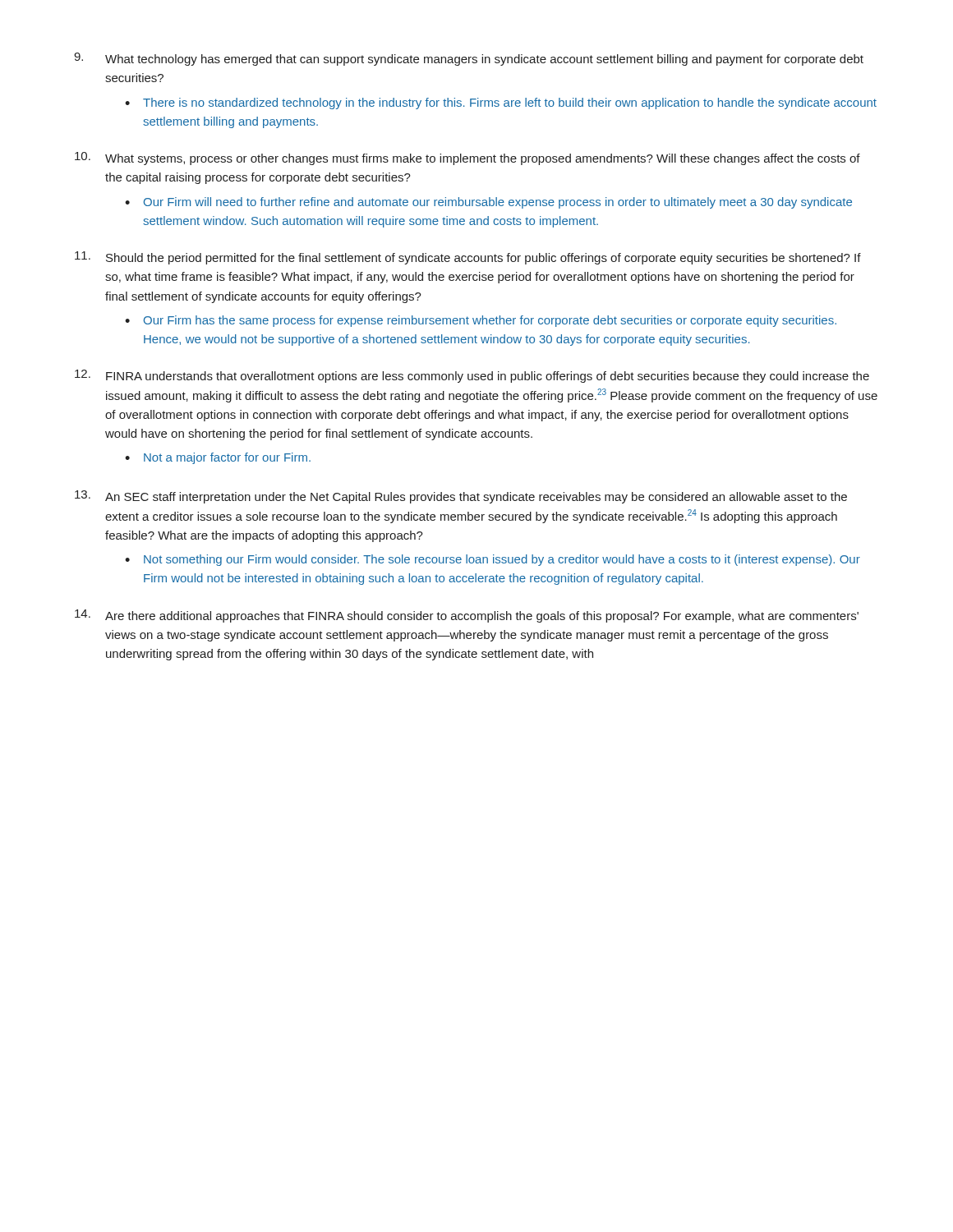Screen dimensions: 1232x953
Task: Click on the list item that says "• Not something our Firm would consider. The"
Action: click(502, 569)
